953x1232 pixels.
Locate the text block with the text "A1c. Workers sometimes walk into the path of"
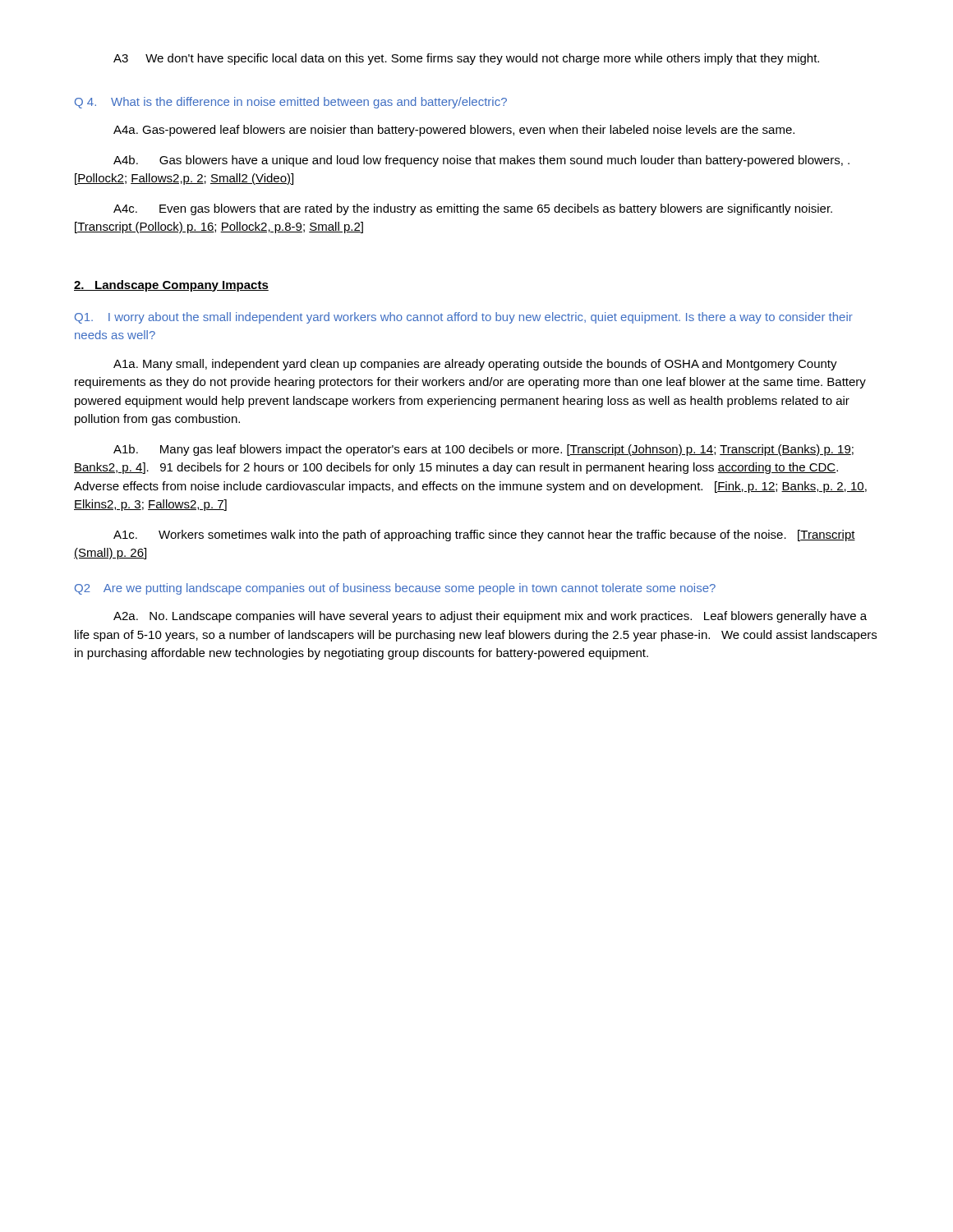tap(464, 543)
